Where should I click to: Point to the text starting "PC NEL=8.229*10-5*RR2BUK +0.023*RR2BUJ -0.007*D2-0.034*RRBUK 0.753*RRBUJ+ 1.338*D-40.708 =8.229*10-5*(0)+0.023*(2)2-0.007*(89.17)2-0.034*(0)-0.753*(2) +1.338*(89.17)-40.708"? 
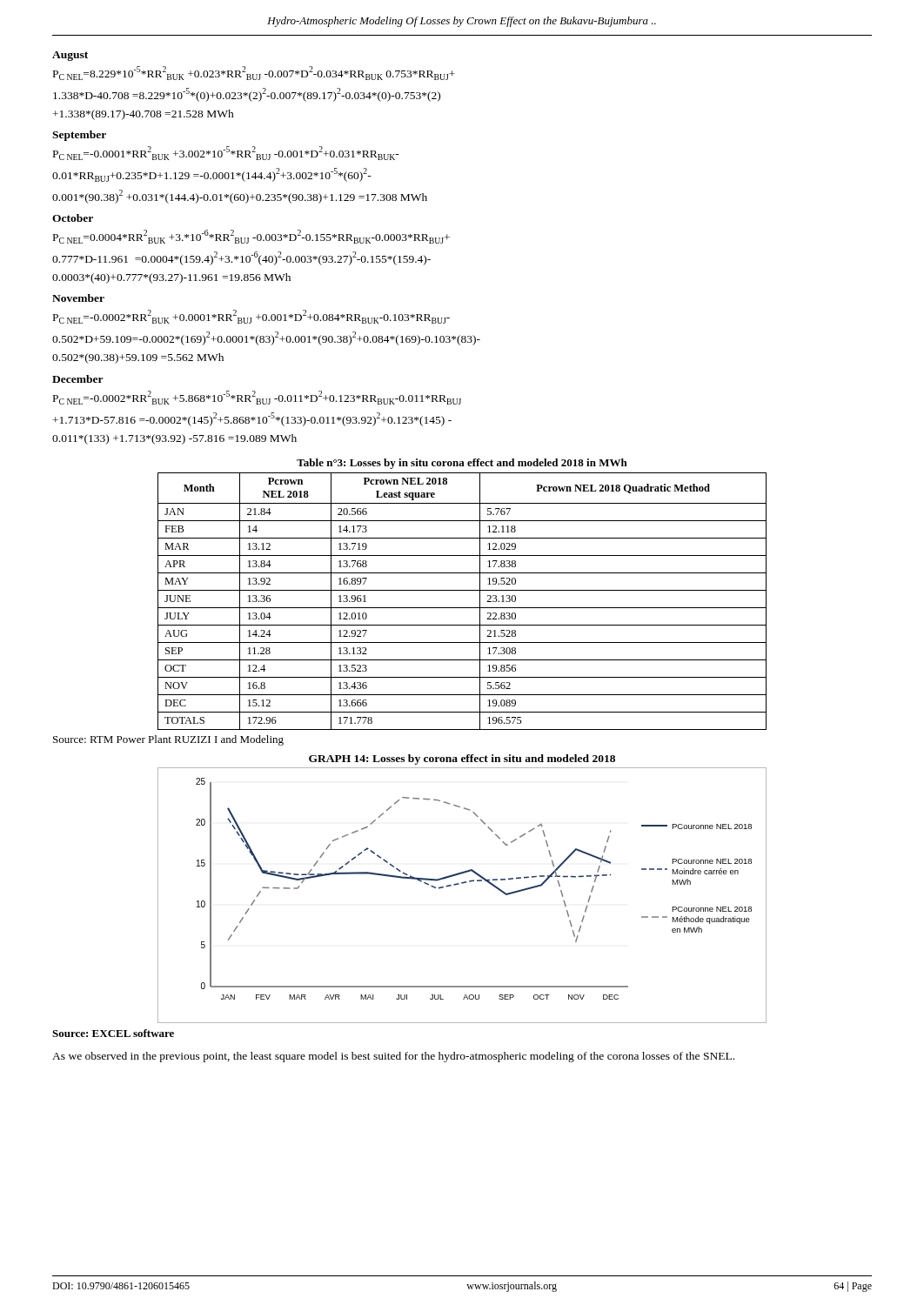(x=254, y=92)
